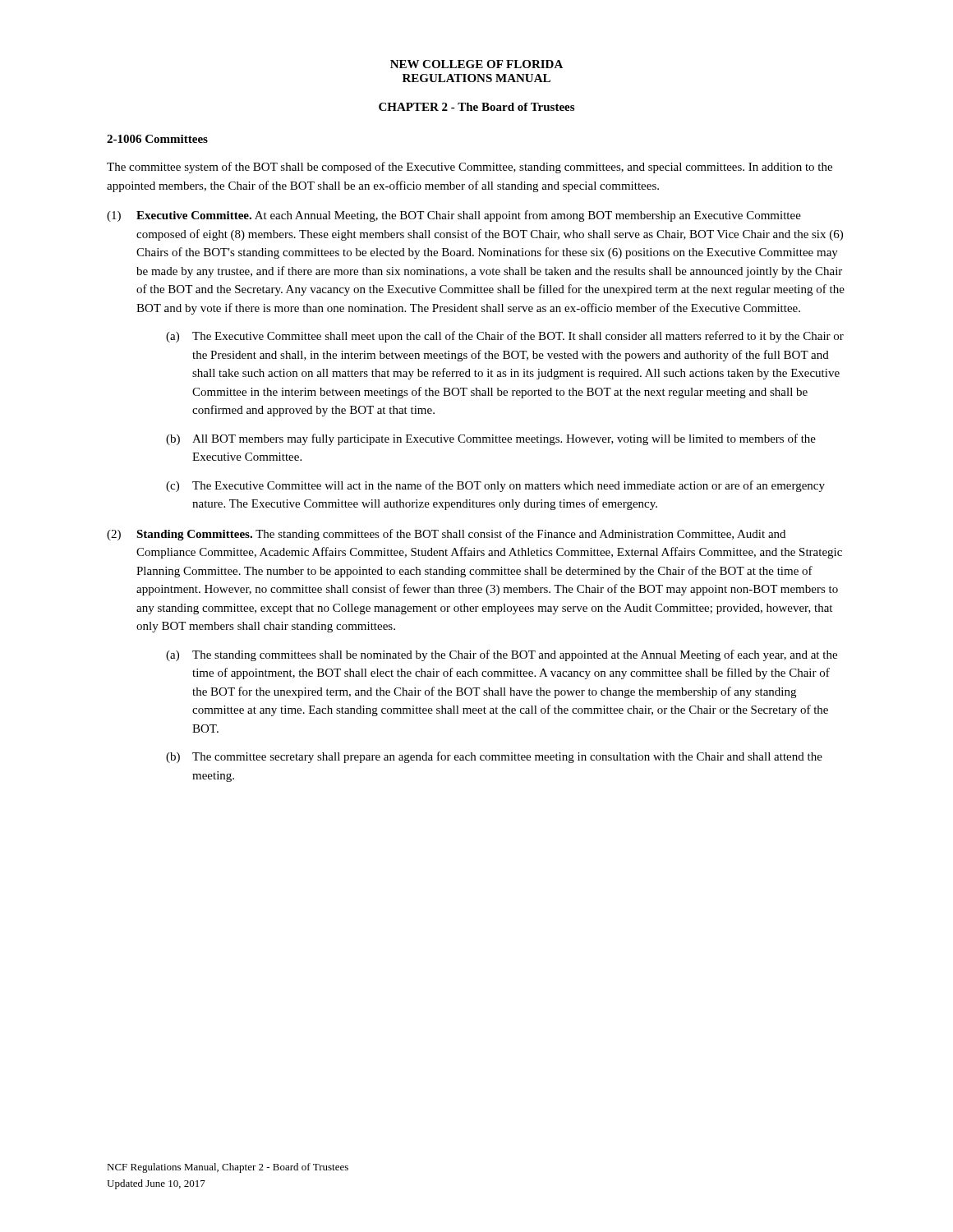Screen dimensions: 1232x953
Task: Locate the list item with the text "(1) Executive Committee. At each"
Action: click(x=476, y=359)
